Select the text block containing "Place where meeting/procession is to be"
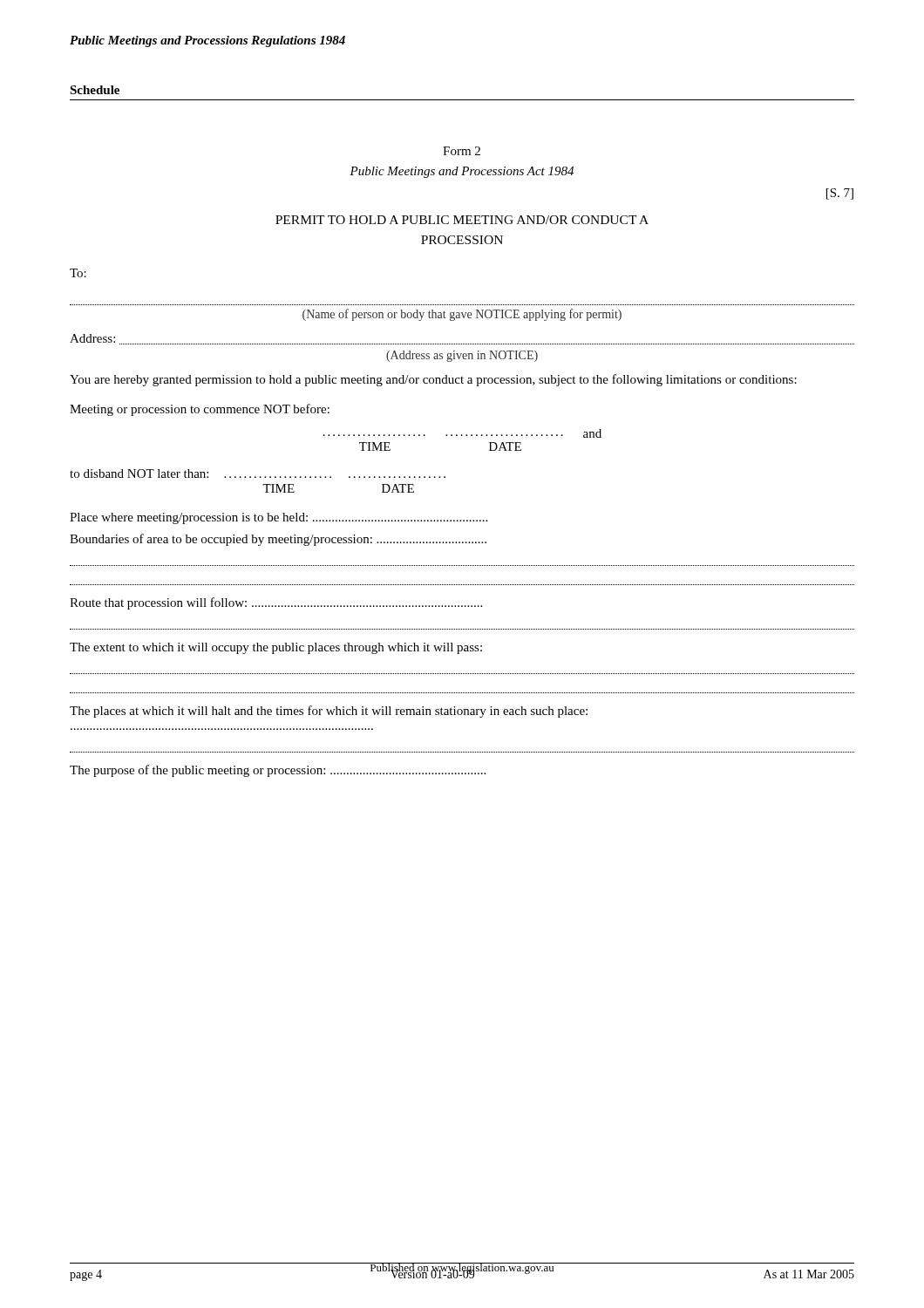Screen dimensions: 1308x924 pos(279,517)
